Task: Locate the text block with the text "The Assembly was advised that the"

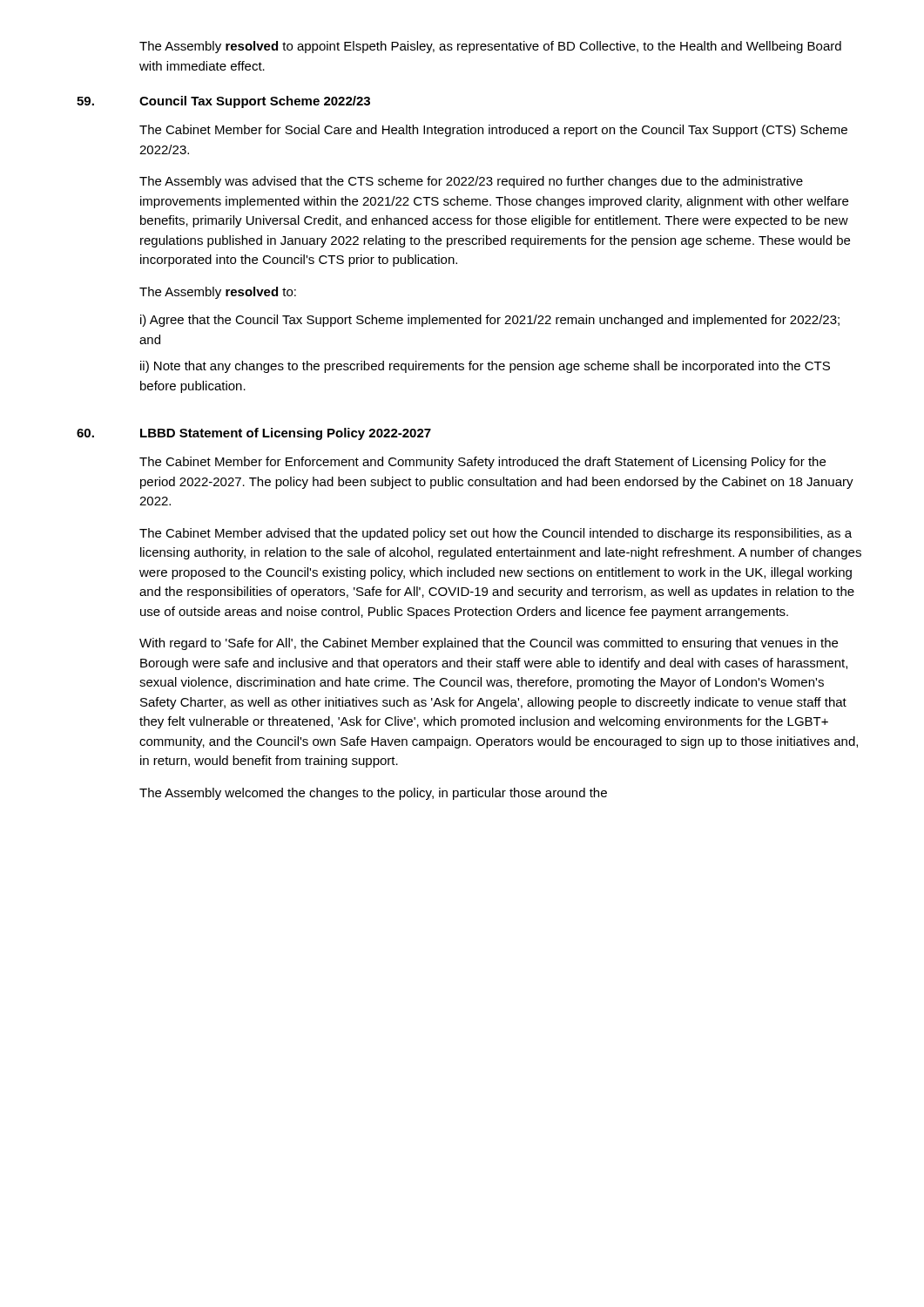Action: click(495, 220)
